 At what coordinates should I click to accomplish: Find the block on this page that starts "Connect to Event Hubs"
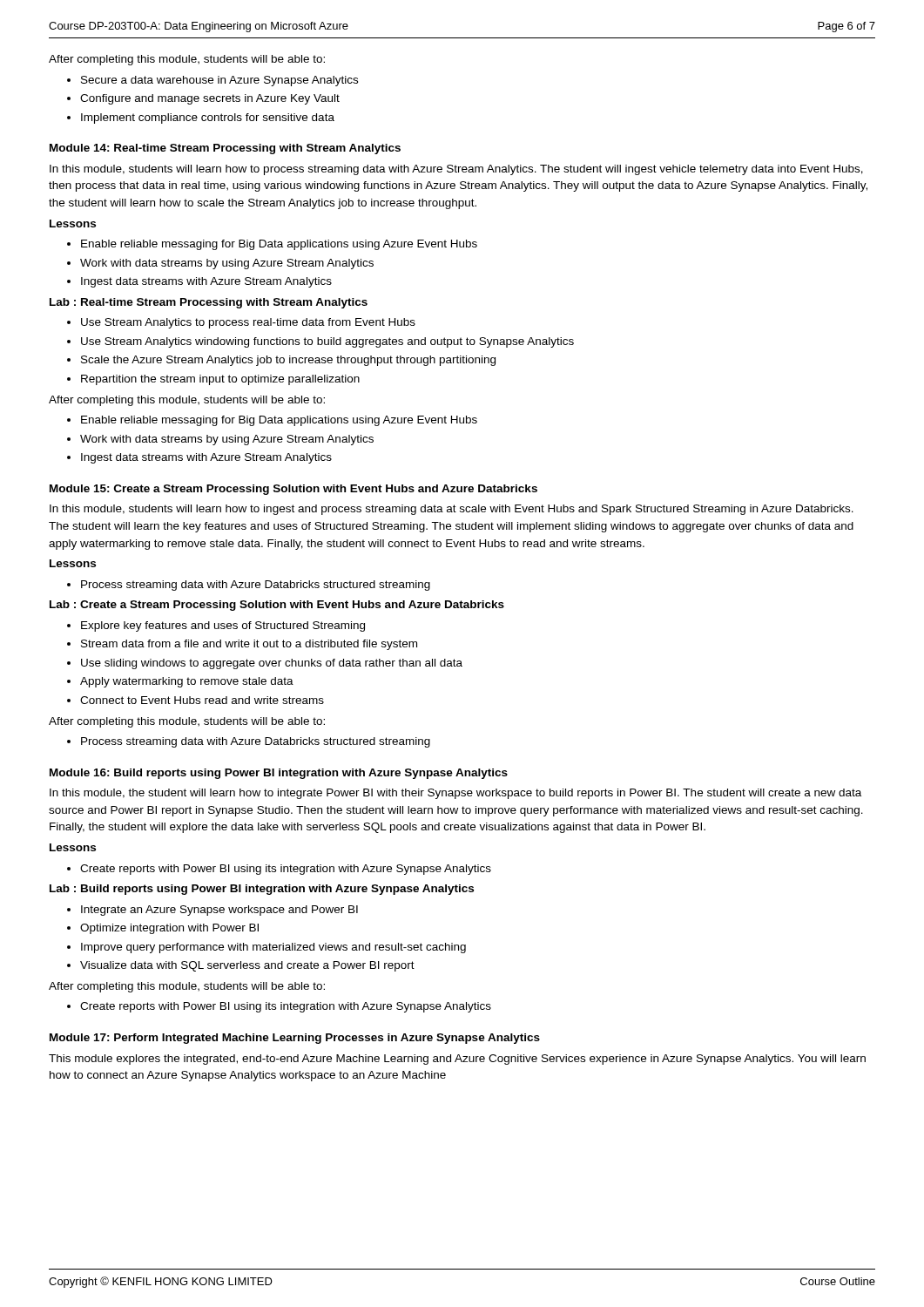click(x=202, y=700)
